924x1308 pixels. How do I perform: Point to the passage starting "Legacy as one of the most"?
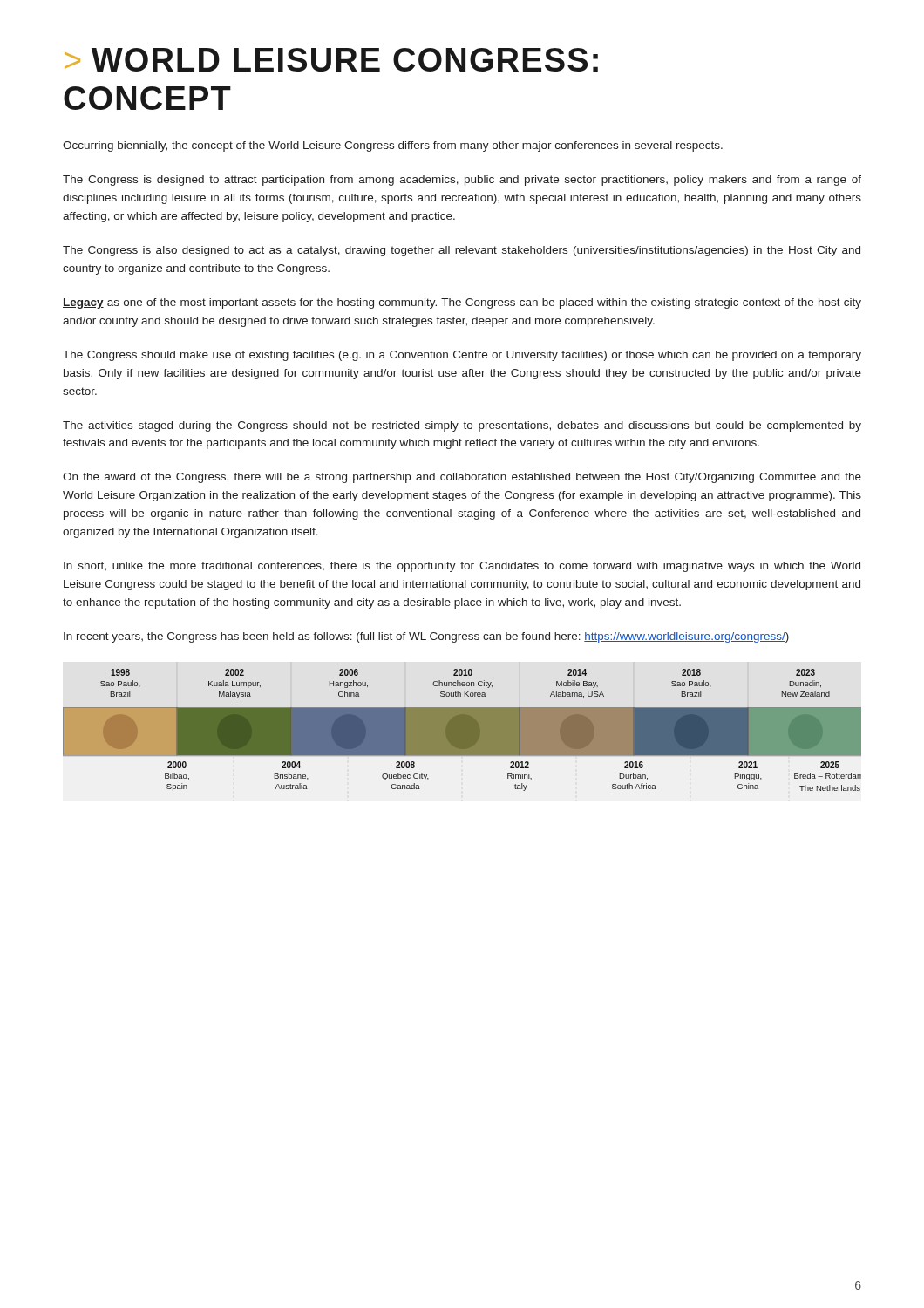pyautogui.click(x=462, y=311)
